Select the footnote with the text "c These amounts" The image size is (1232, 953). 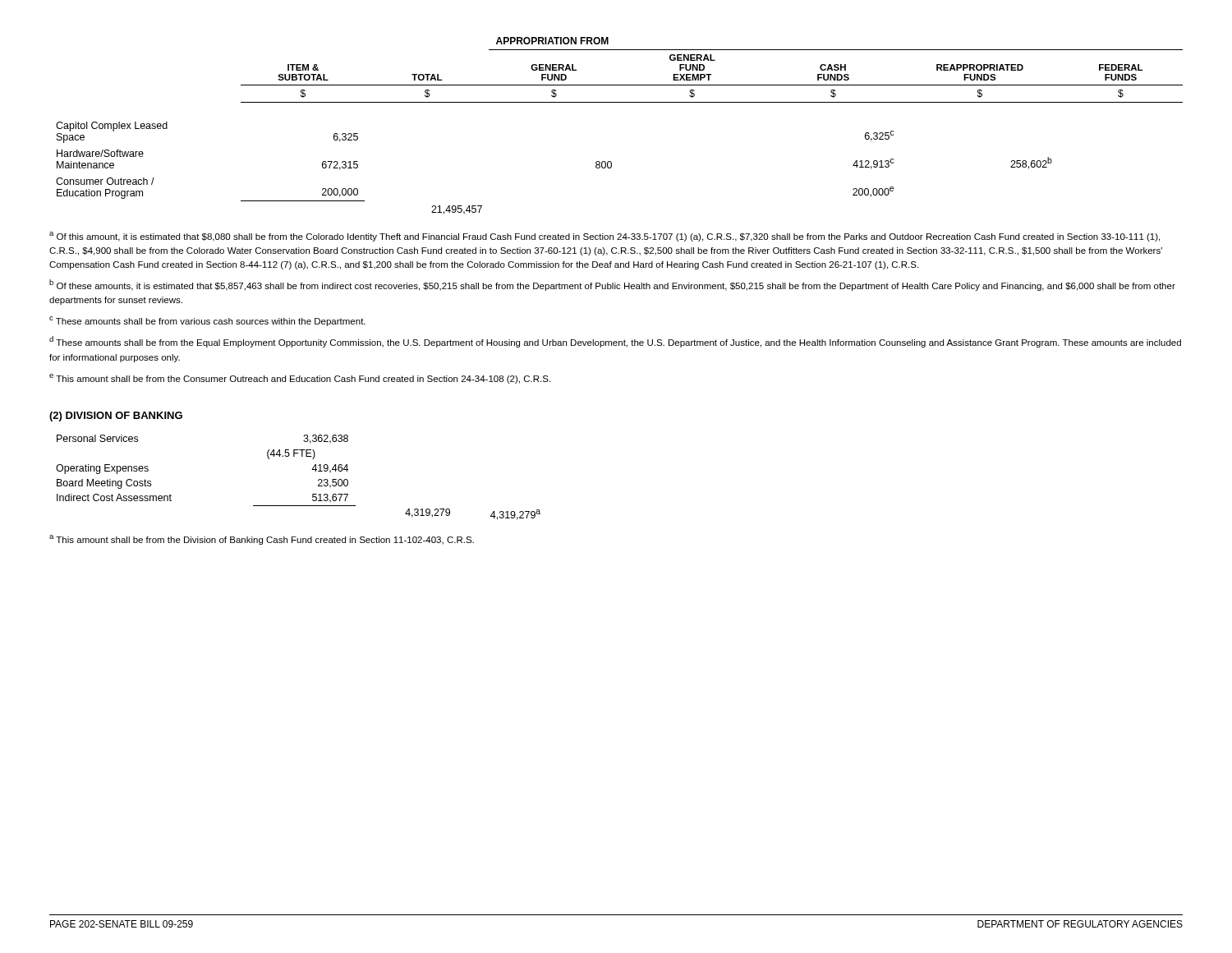pos(208,320)
